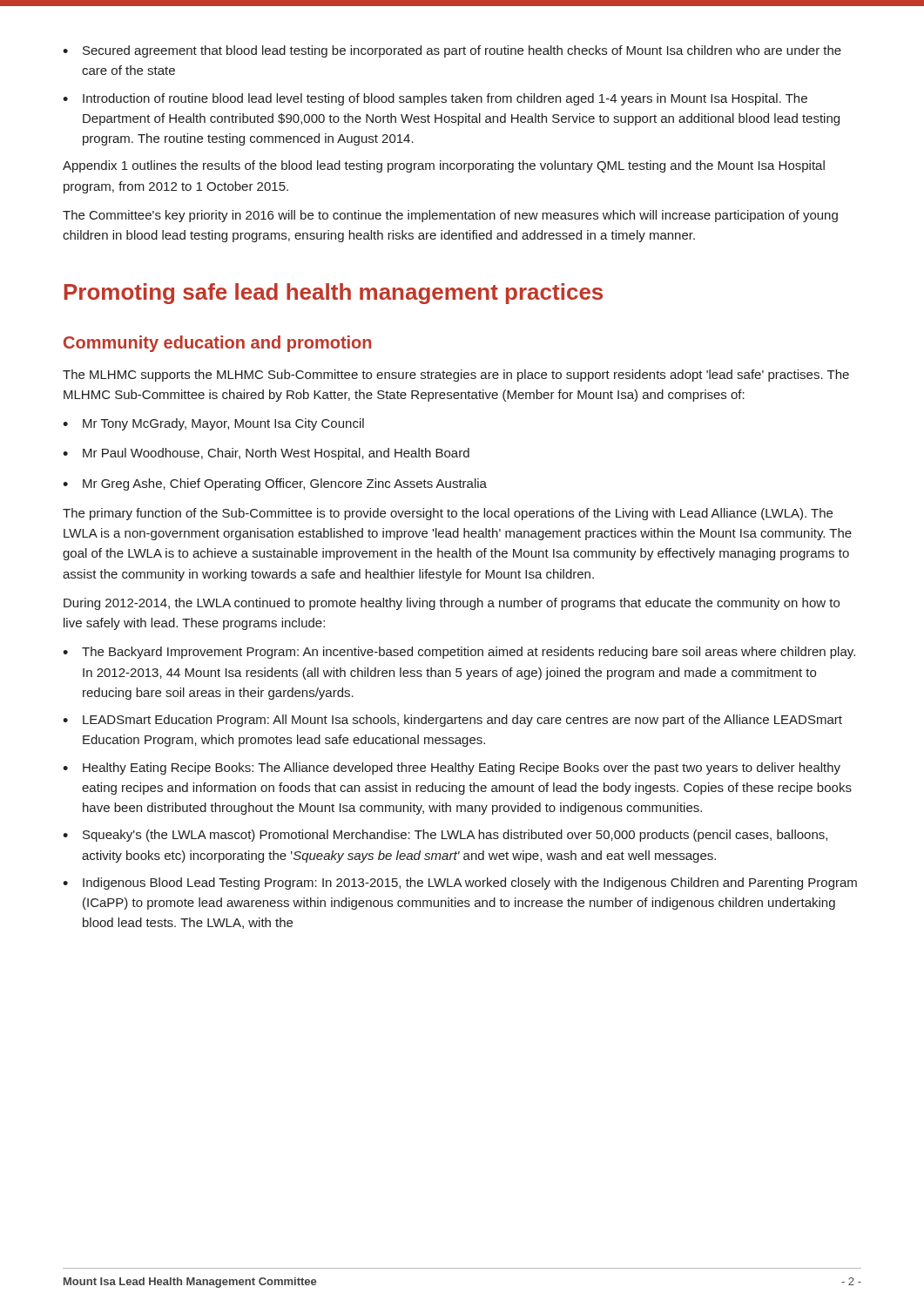The image size is (924, 1307).
Task: Navigate to the text block starting "• Indigenous Blood Lead Testing Program: In"
Action: (x=462, y=902)
